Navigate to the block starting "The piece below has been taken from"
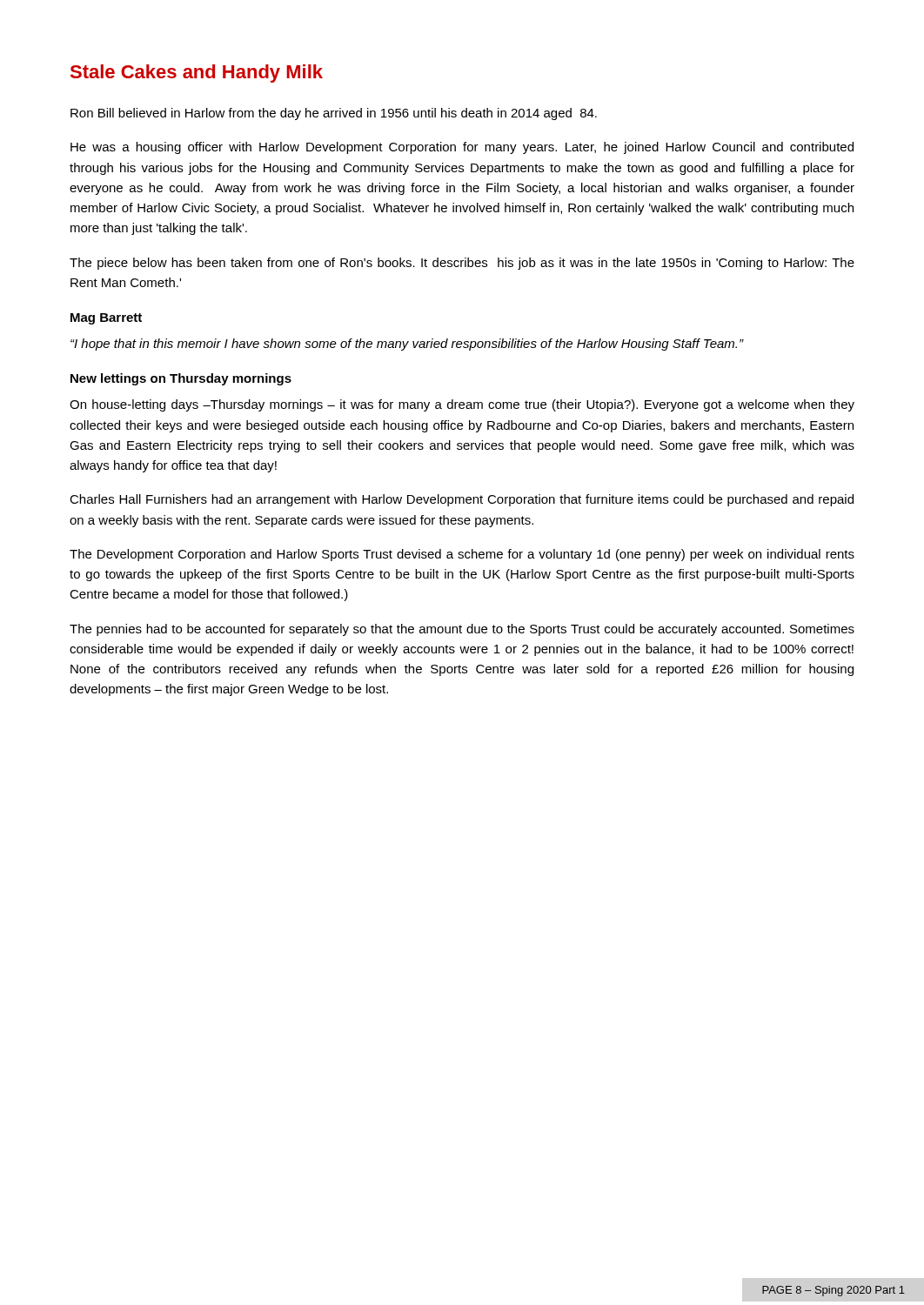 (x=462, y=272)
